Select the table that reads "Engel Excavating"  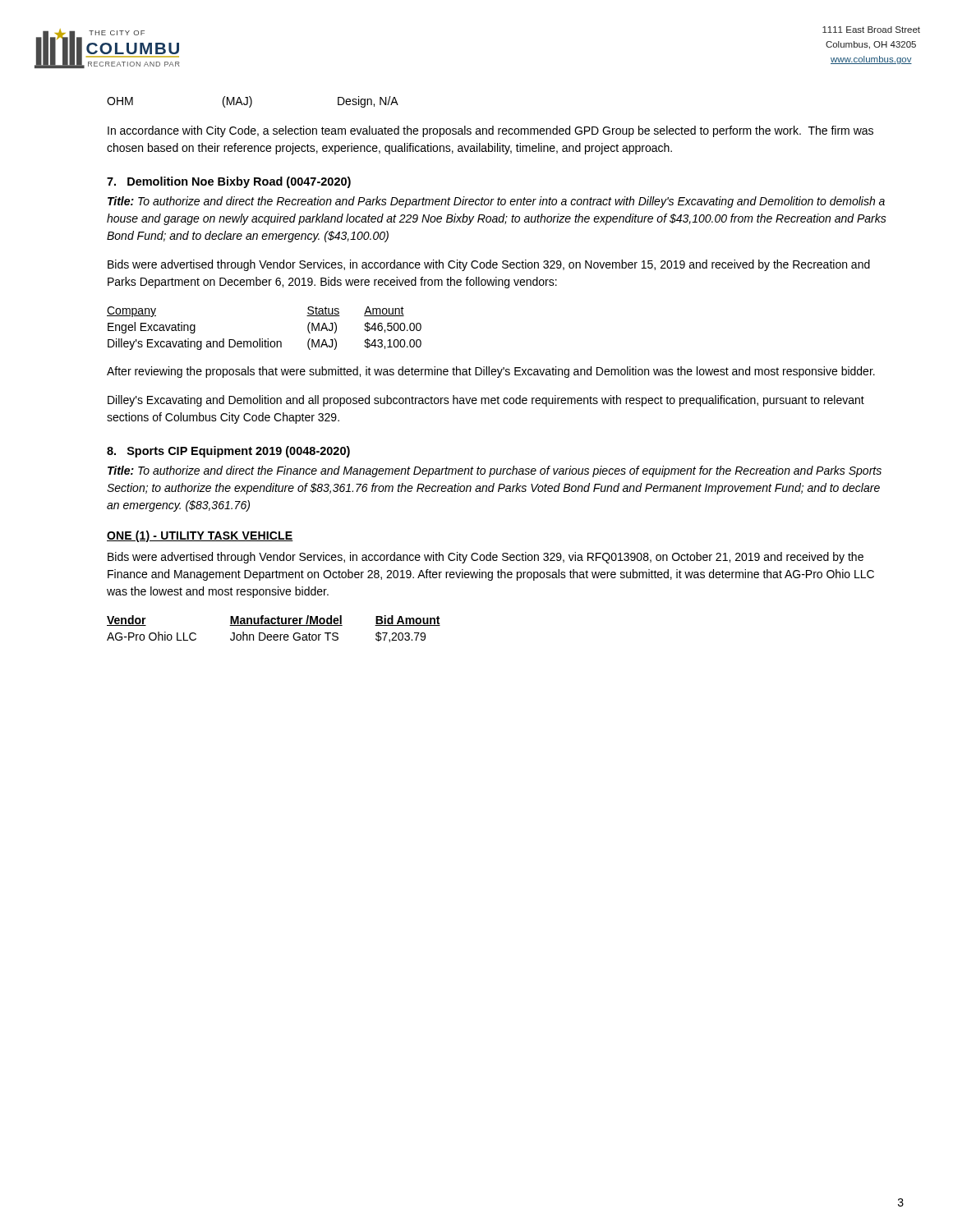[497, 327]
